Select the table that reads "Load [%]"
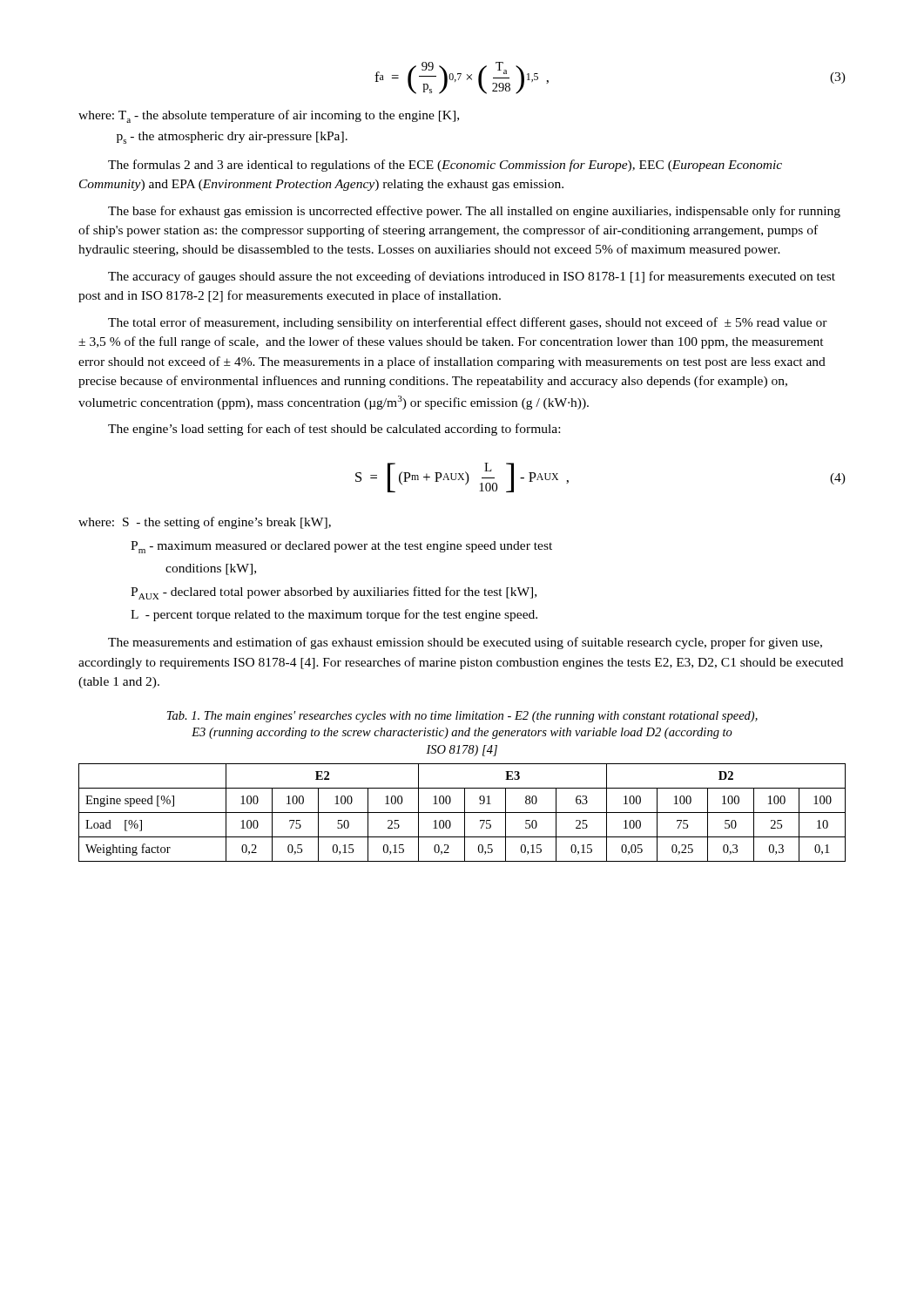924x1307 pixels. tap(462, 813)
